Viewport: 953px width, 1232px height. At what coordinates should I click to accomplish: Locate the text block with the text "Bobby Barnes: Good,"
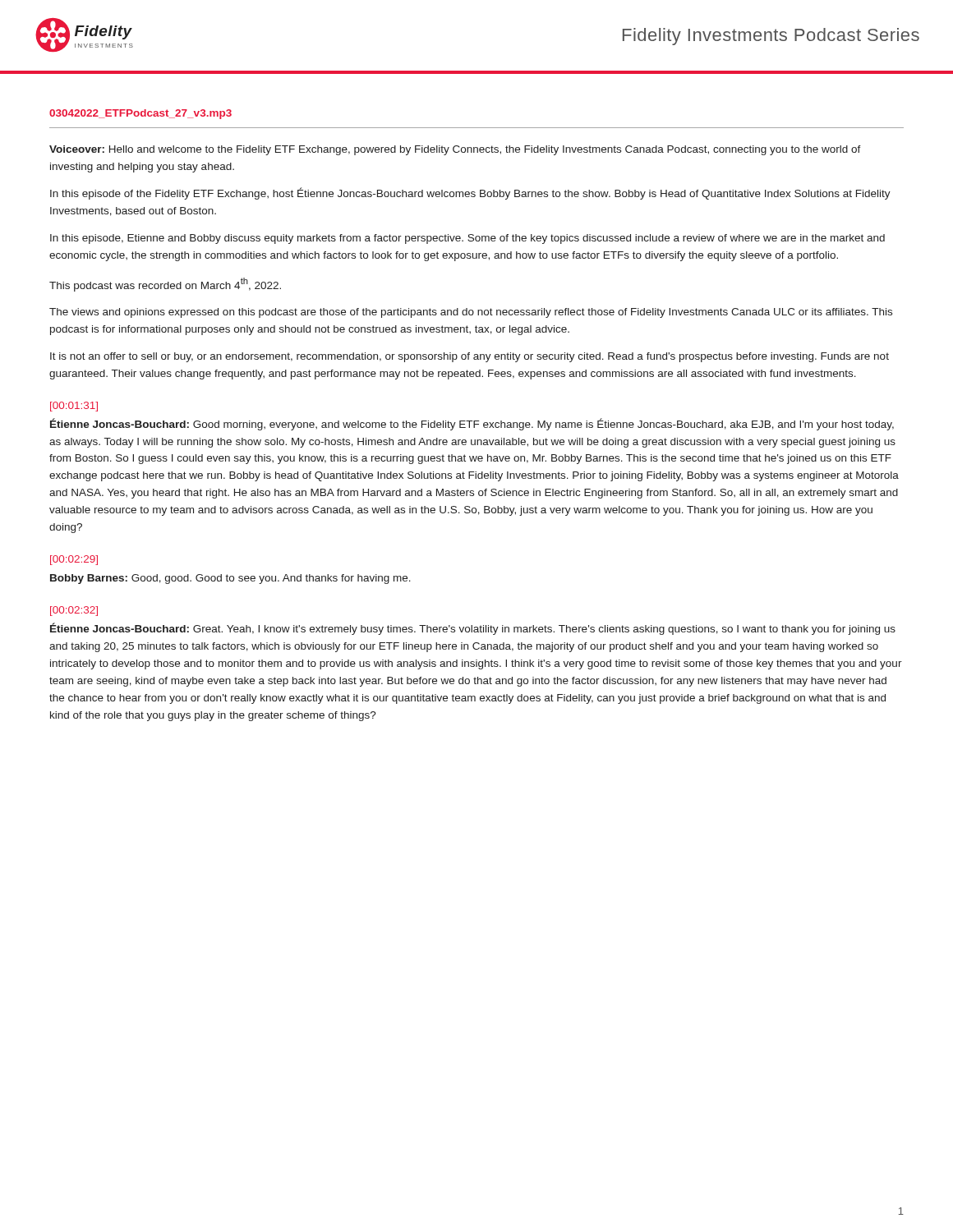(x=230, y=578)
